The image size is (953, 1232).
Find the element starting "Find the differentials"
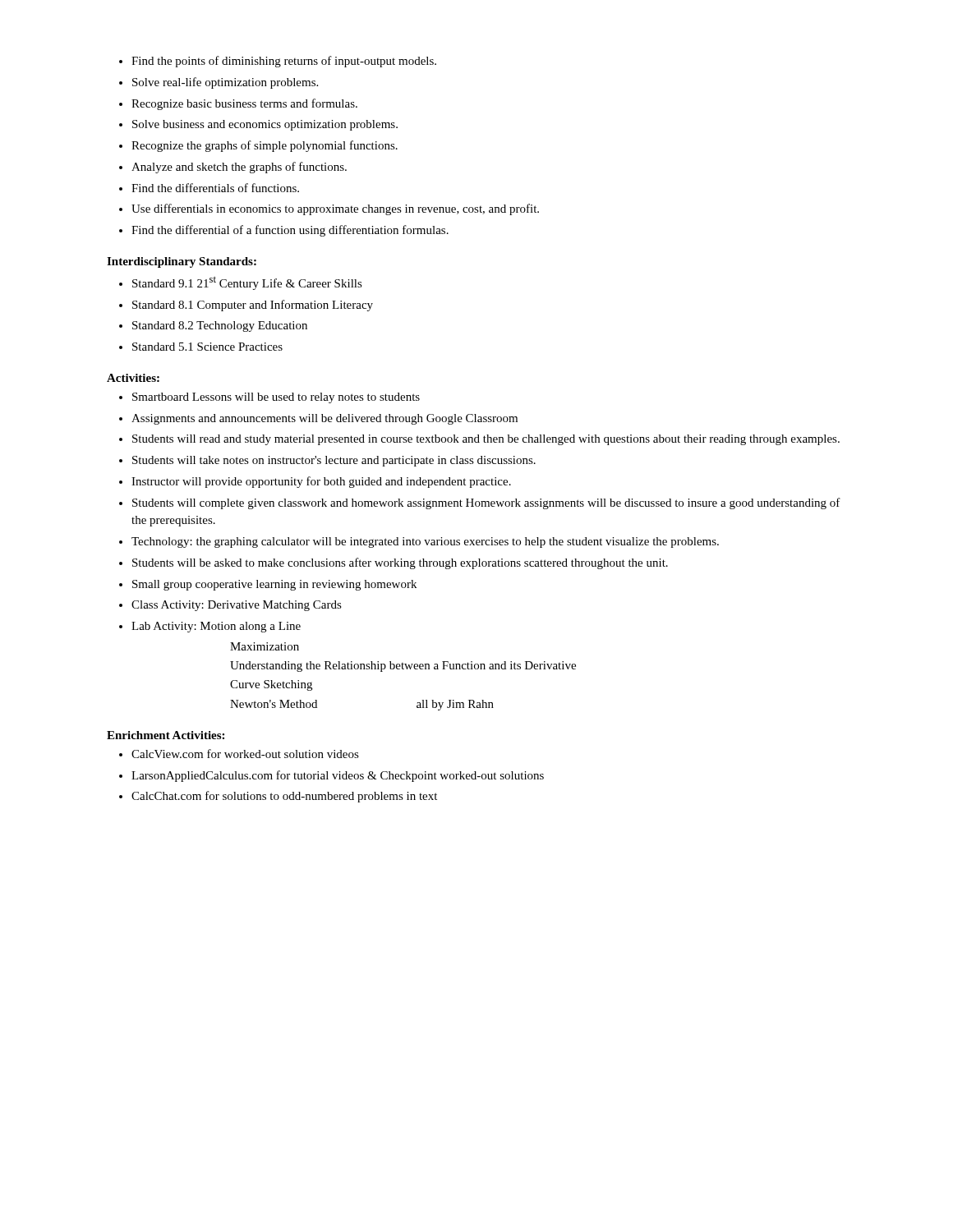(x=215, y=188)
